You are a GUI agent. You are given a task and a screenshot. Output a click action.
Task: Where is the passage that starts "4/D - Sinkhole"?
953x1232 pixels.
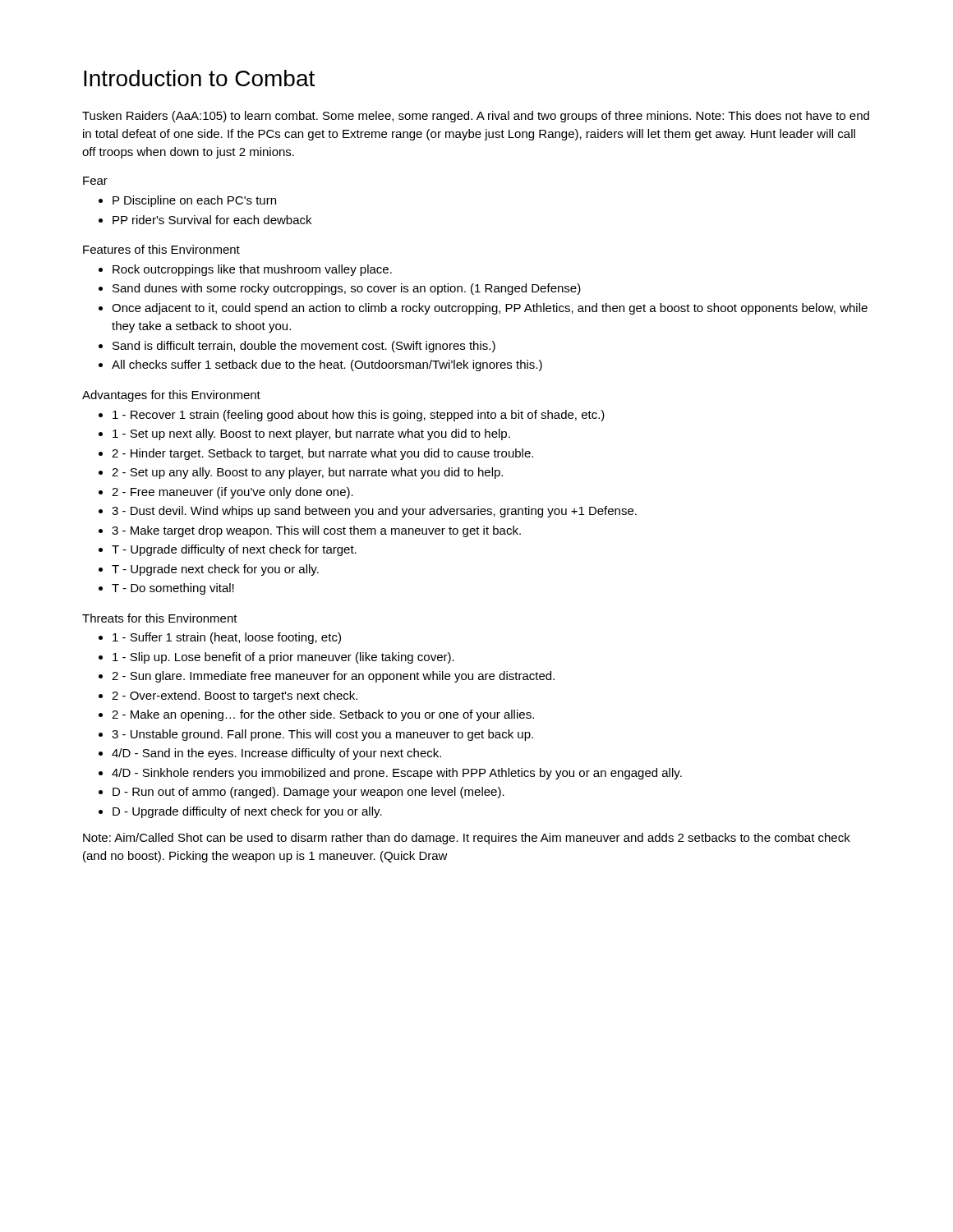(x=397, y=772)
